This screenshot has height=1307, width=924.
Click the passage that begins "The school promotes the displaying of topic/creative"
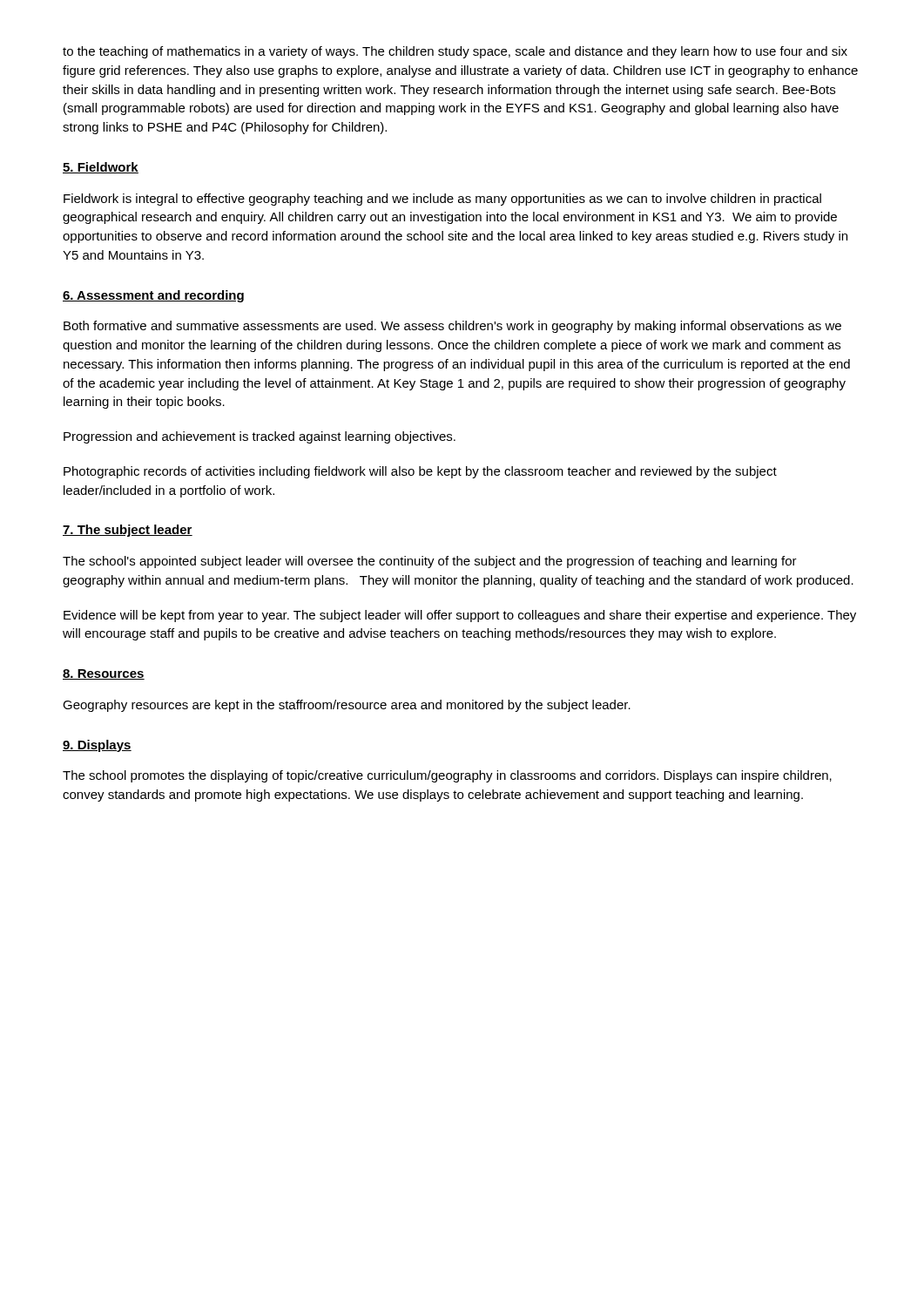[448, 785]
